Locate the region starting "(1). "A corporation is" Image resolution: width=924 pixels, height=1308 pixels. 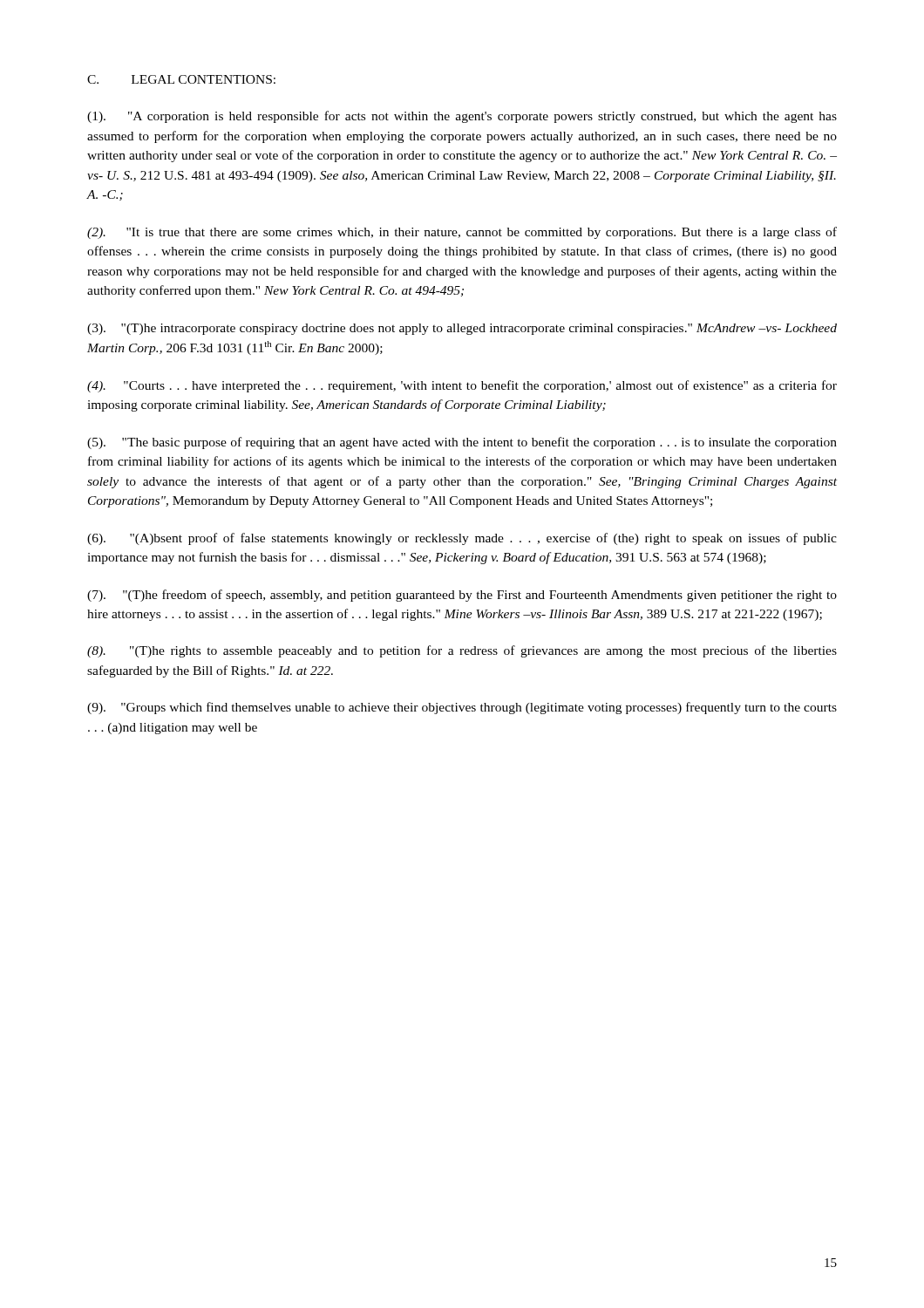pos(462,155)
